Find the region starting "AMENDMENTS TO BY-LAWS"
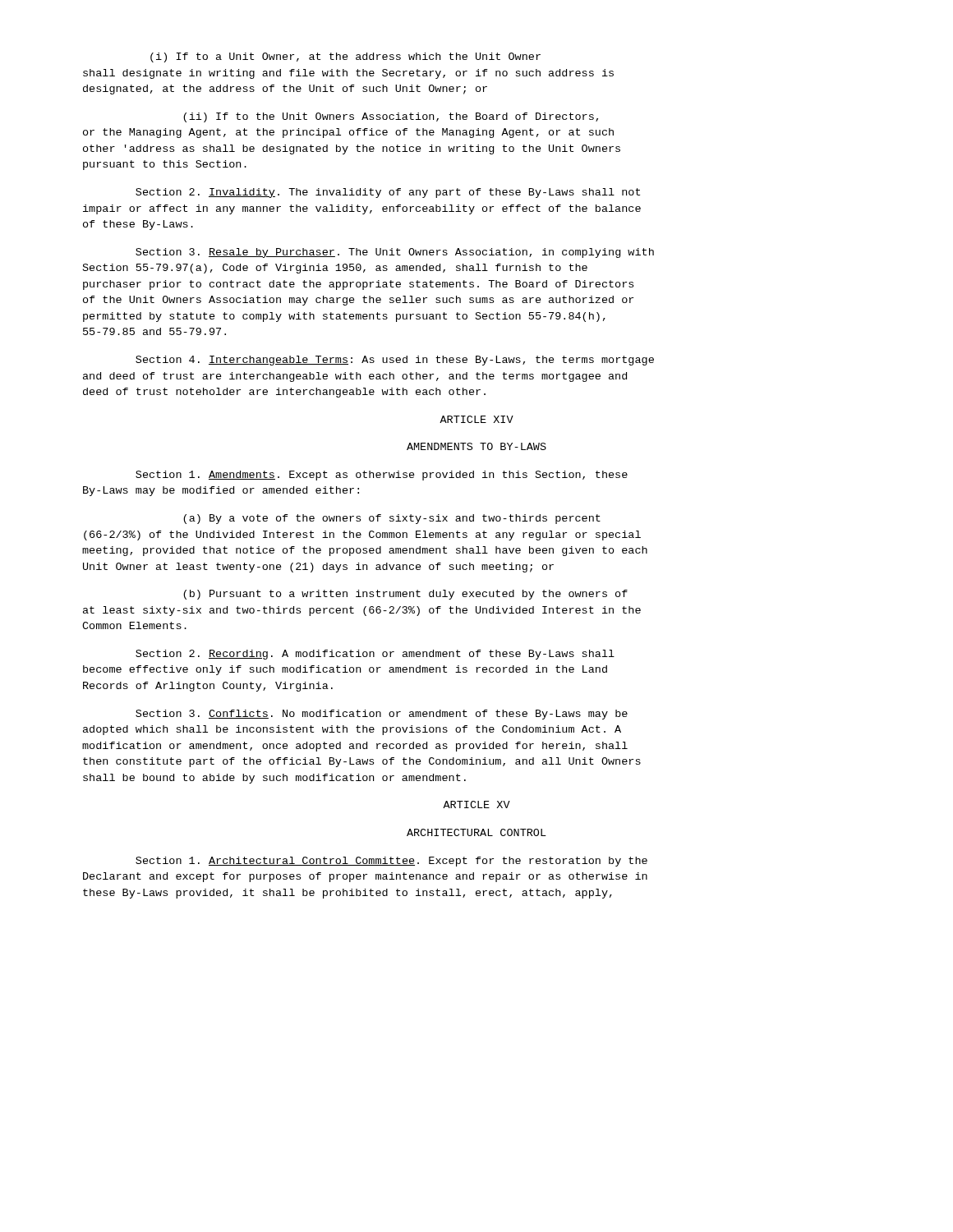 point(476,447)
